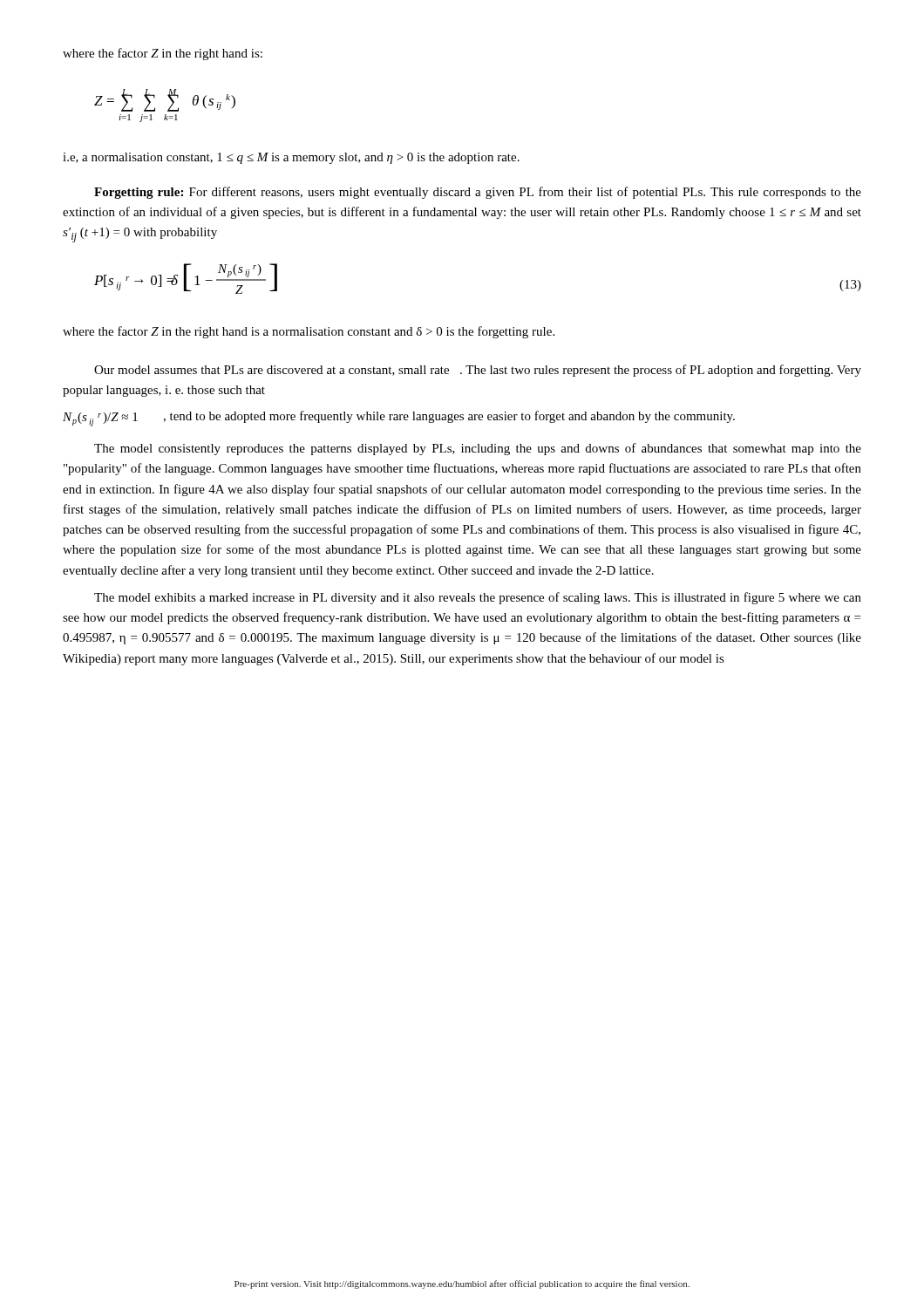Image resolution: width=924 pixels, height=1308 pixels.
Task: Where is the formula that starts "P [ s ij r → 0]"?
Action: pyautogui.click(x=186, y=279)
